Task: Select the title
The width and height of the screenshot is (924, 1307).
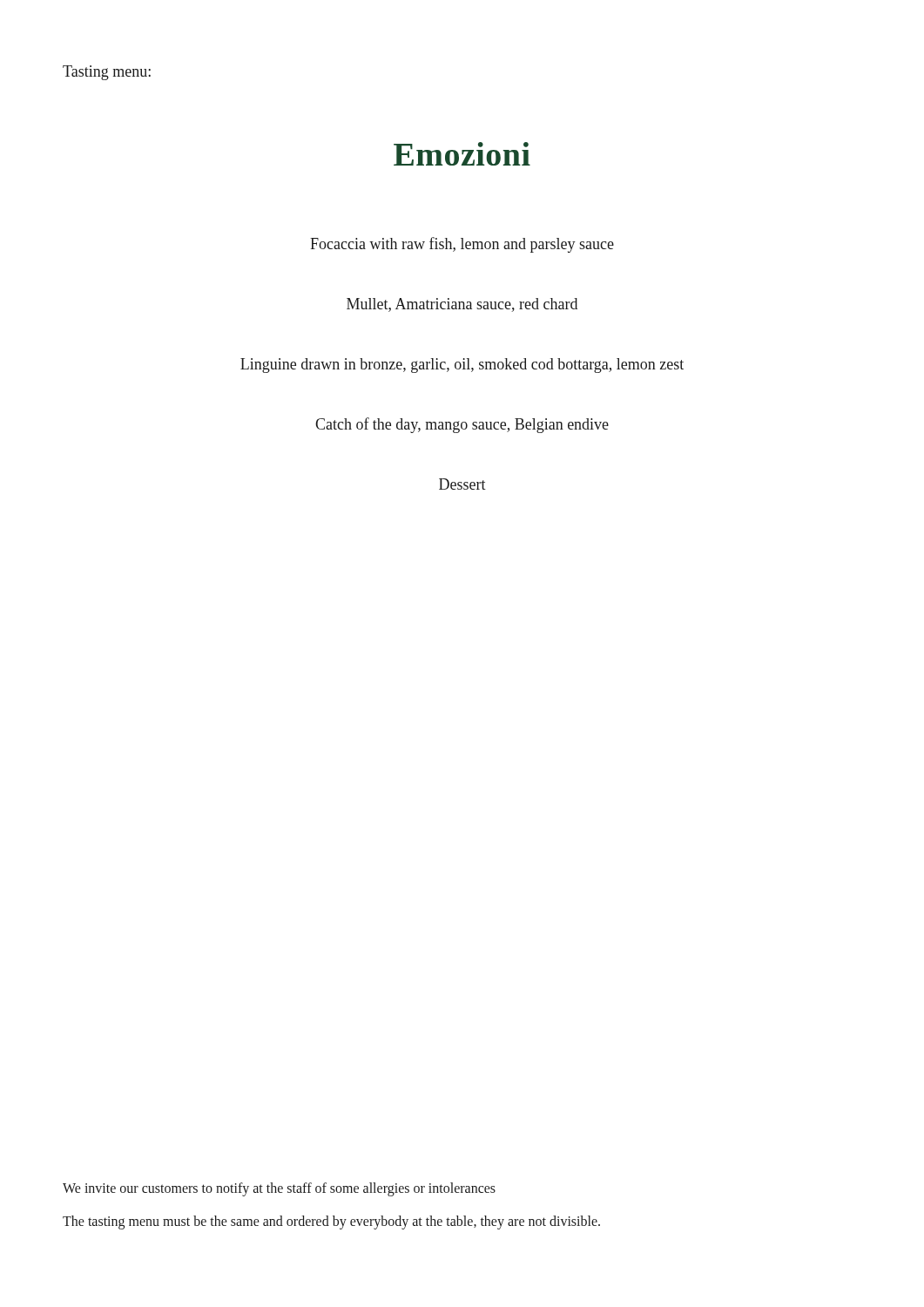Action: tap(462, 154)
